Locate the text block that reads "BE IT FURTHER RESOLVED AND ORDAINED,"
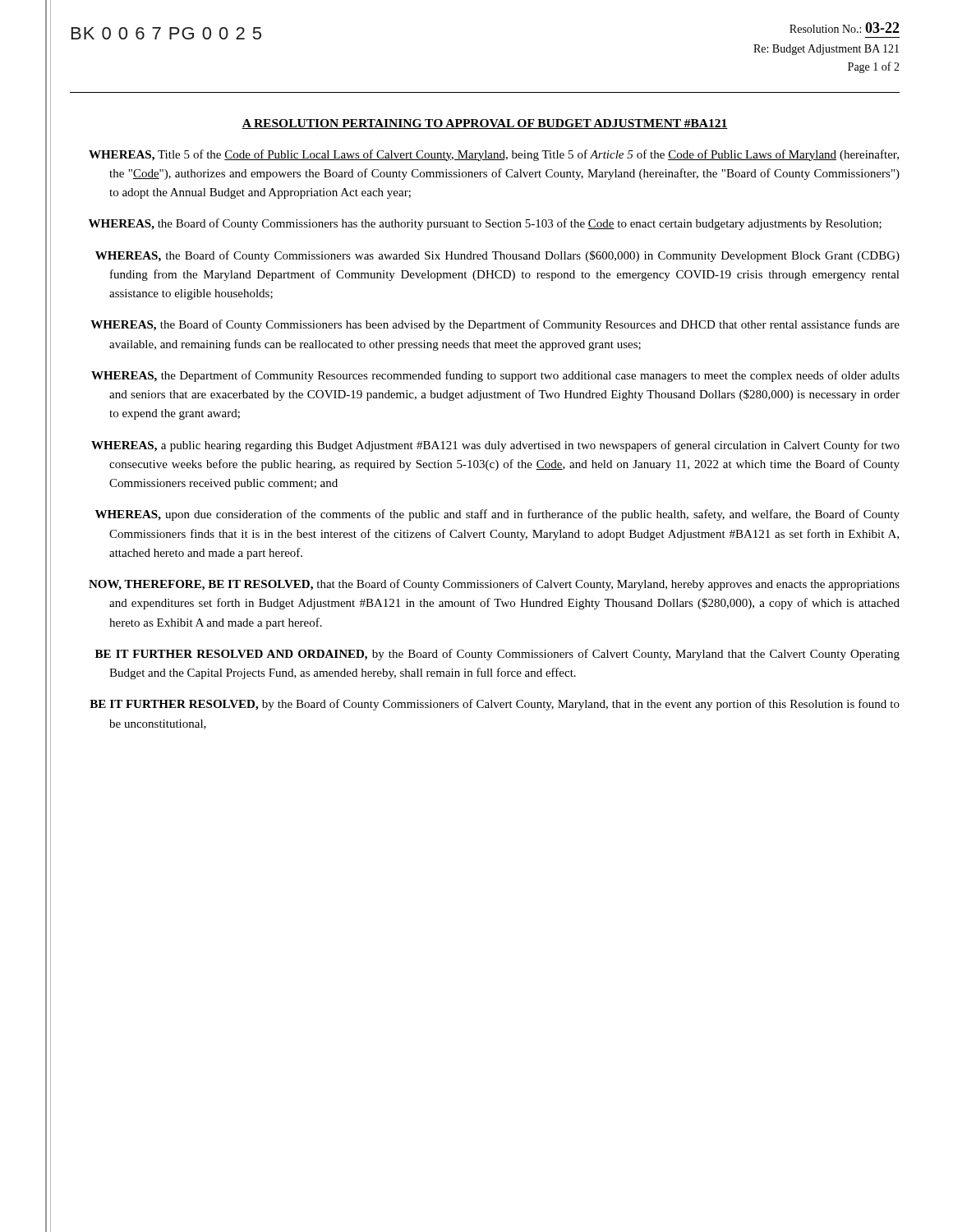953x1232 pixels. click(x=485, y=663)
